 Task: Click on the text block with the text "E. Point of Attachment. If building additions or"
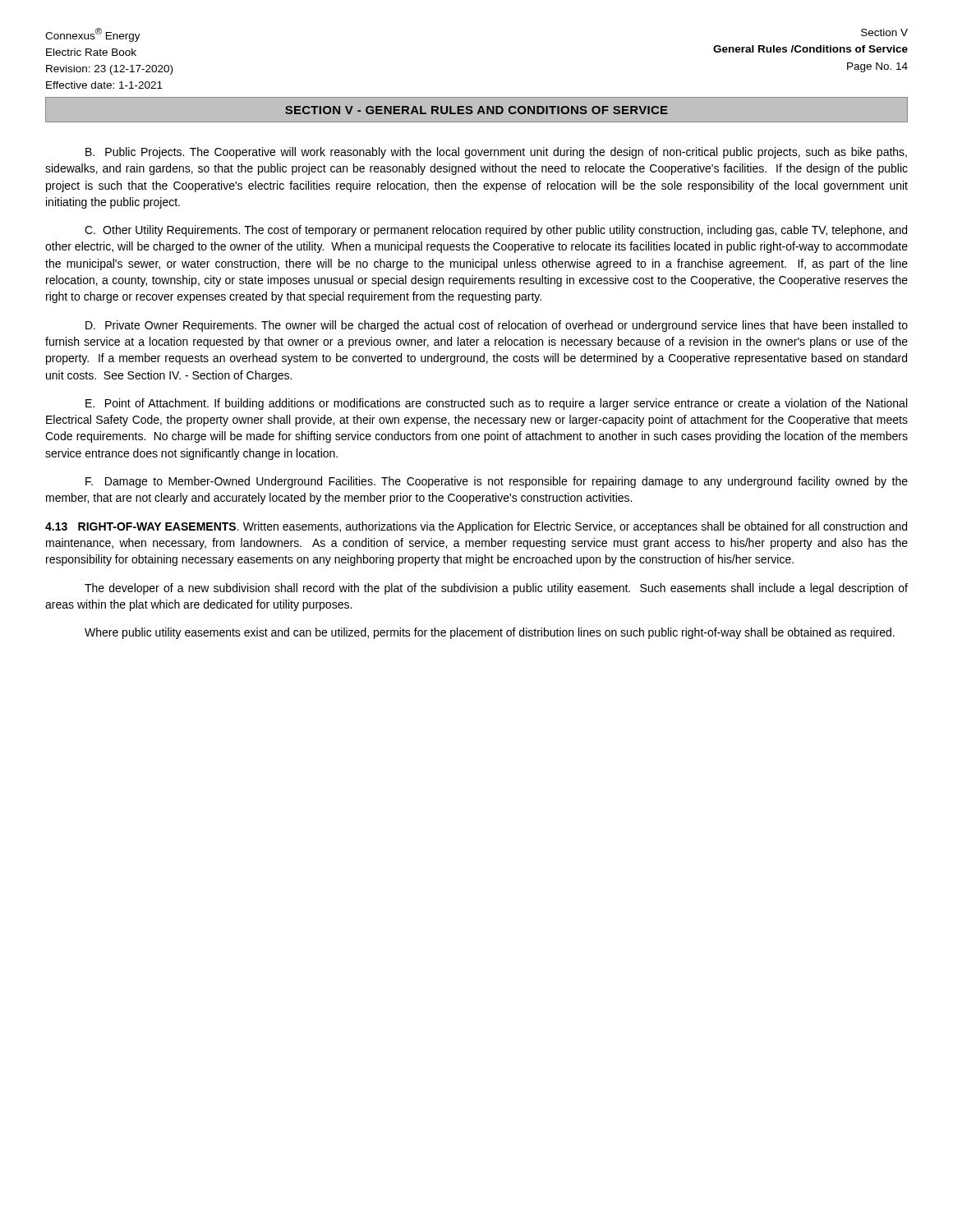(x=476, y=428)
